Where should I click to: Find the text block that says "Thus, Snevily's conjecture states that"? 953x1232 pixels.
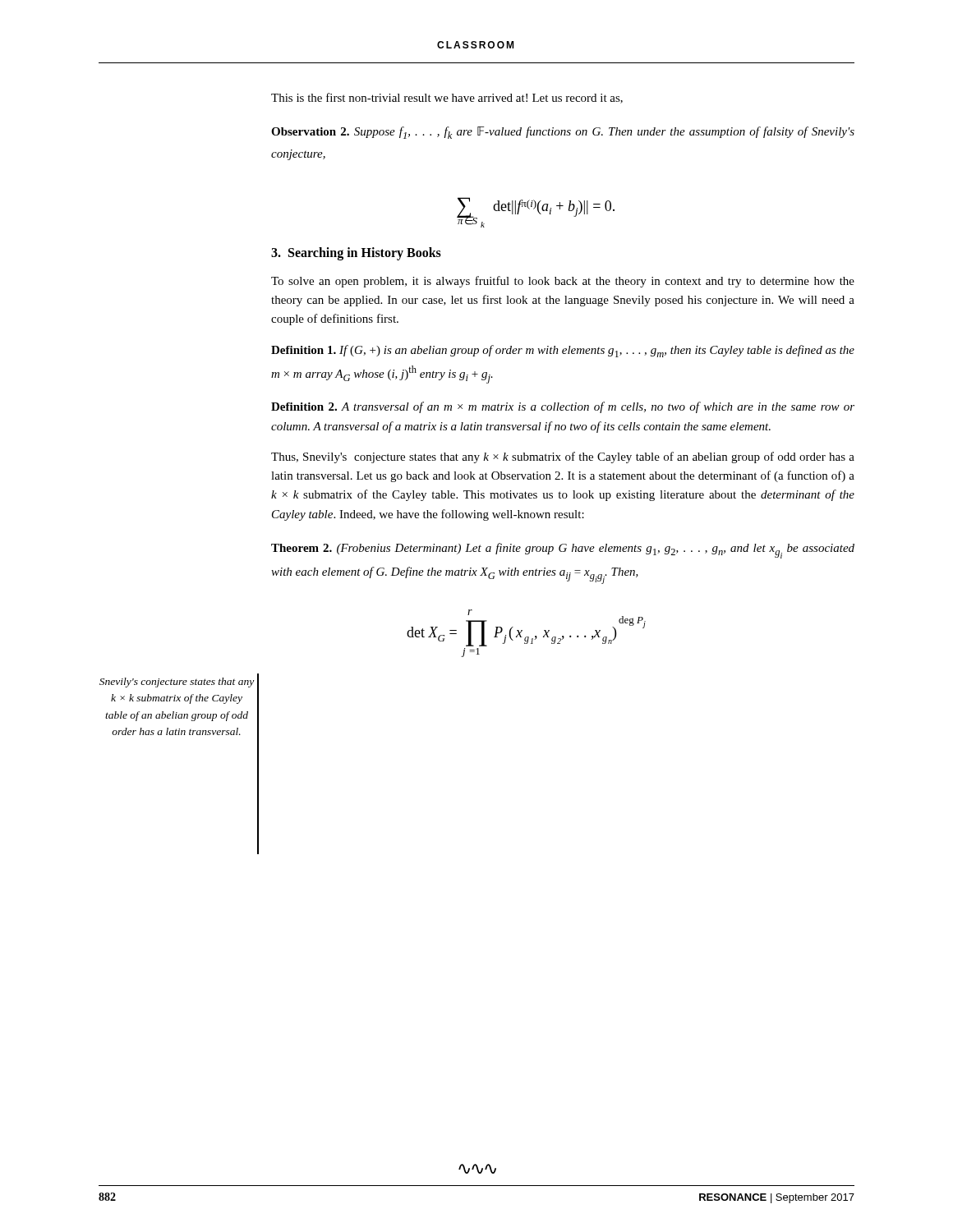pyautogui.click(x=563, y=485)
